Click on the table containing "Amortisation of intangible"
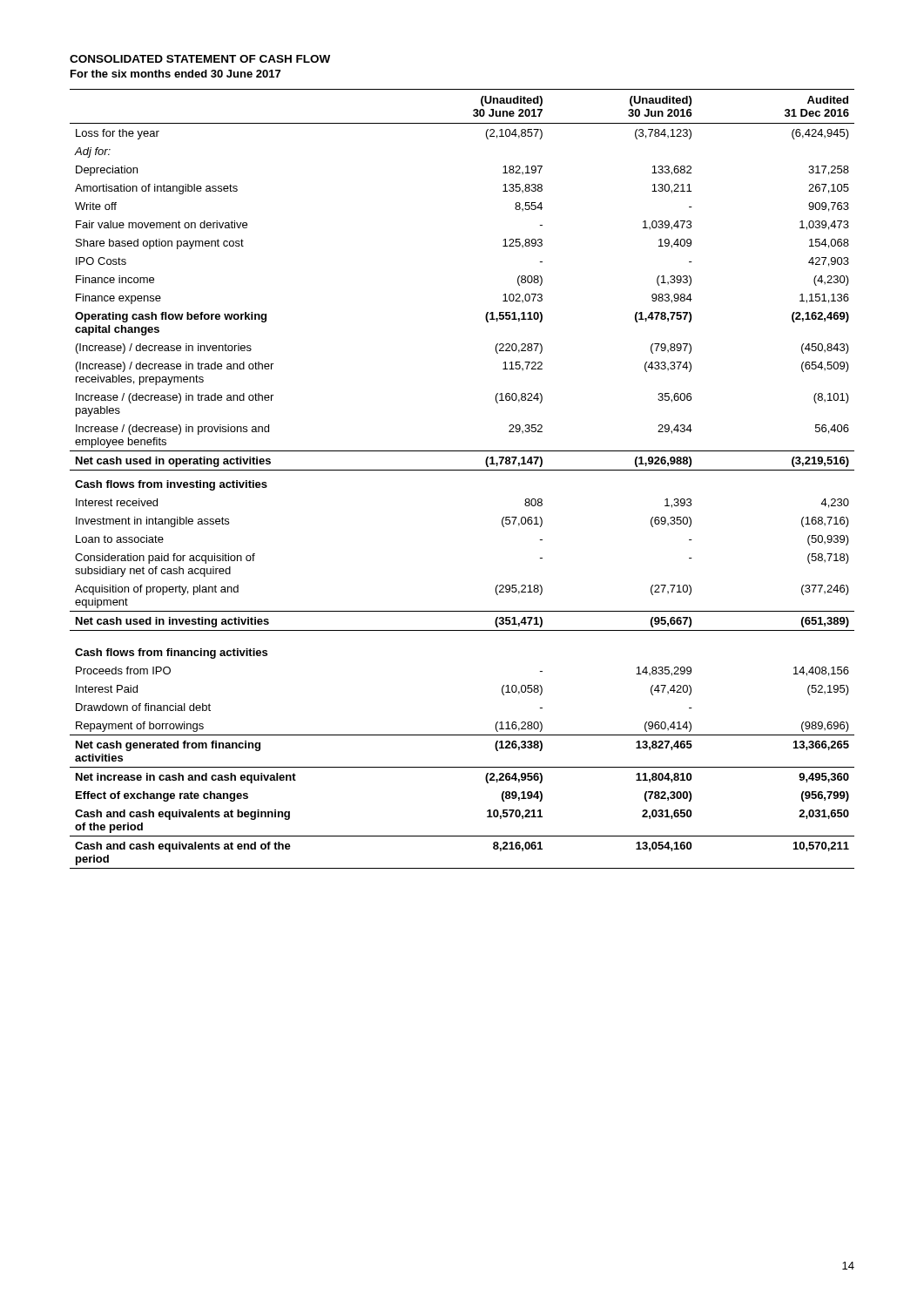The image size is (924, 1307). click(462, 479)
